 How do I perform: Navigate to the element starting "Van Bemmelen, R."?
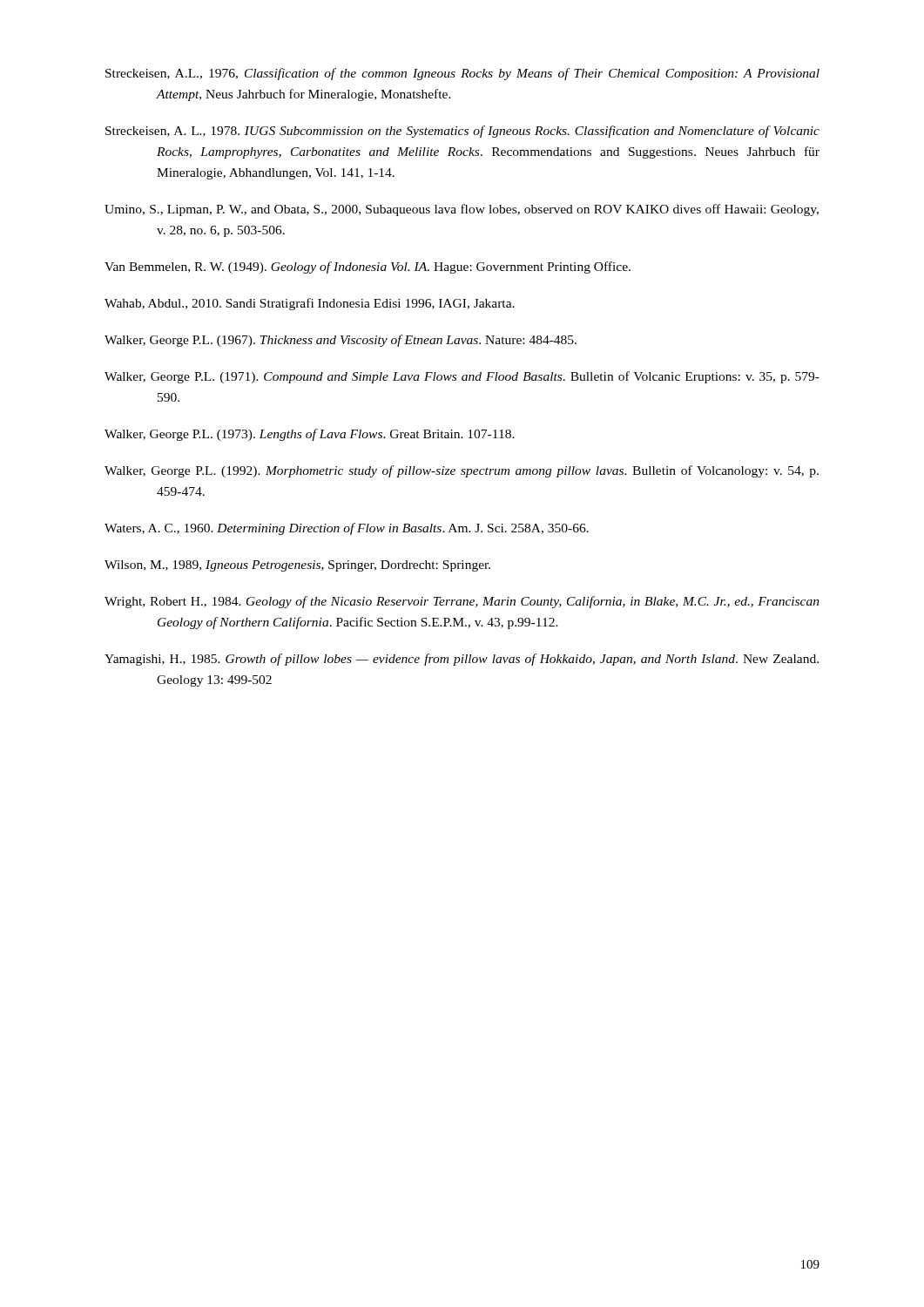tap(368, 266)
